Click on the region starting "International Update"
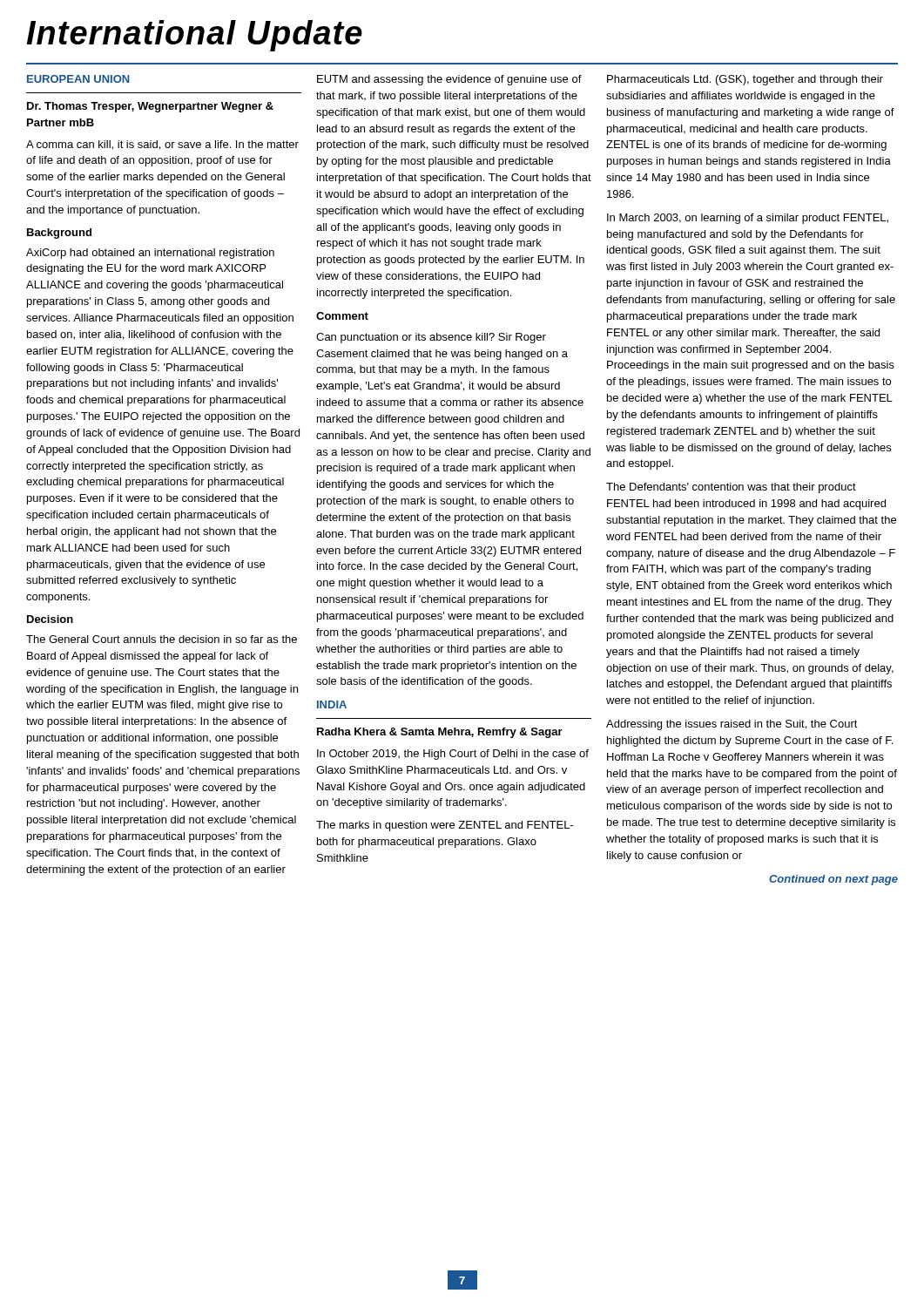Screen dimensions: 1307x924 tap(195, 34)
